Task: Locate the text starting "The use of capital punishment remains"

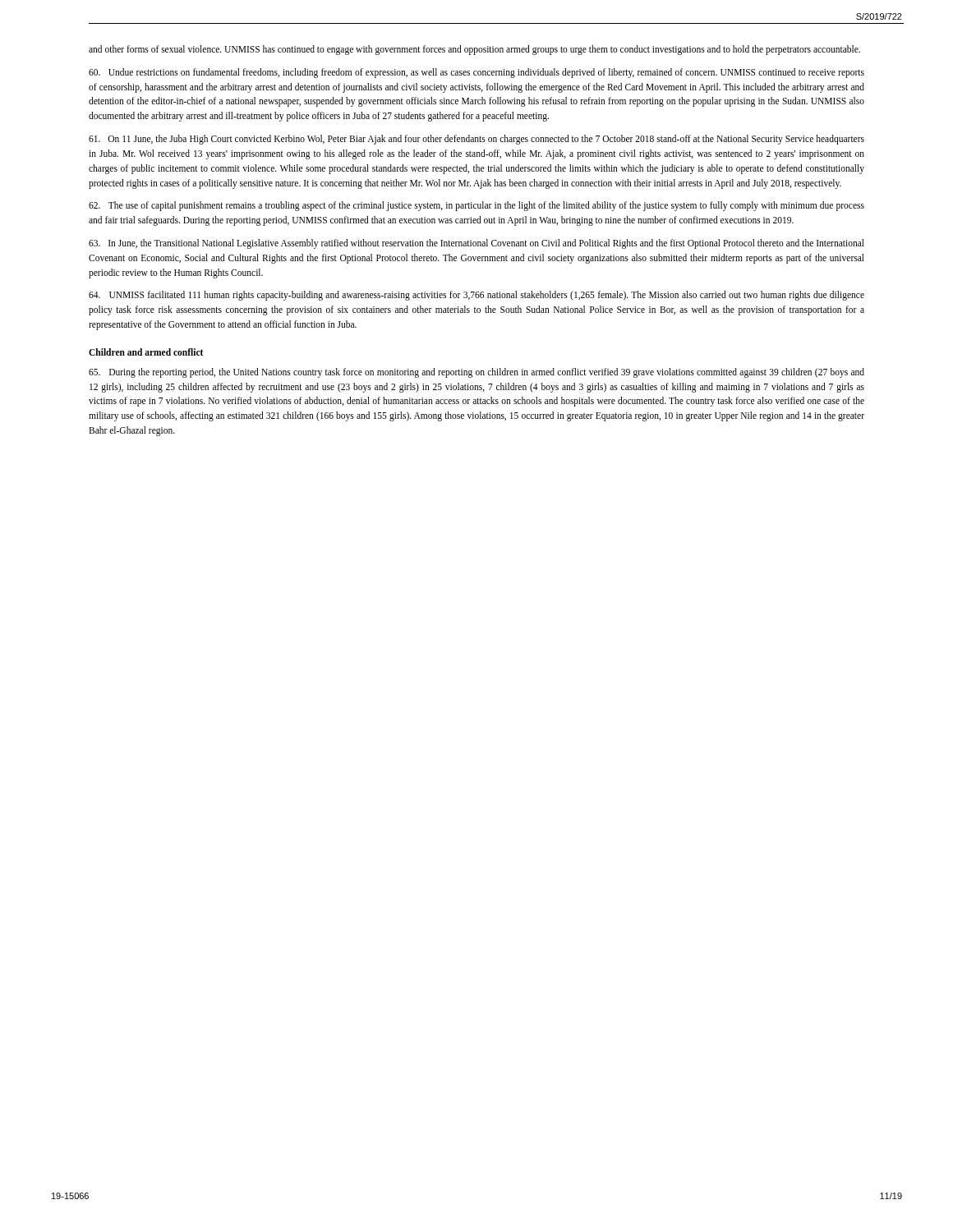Action: click(476, 213)
